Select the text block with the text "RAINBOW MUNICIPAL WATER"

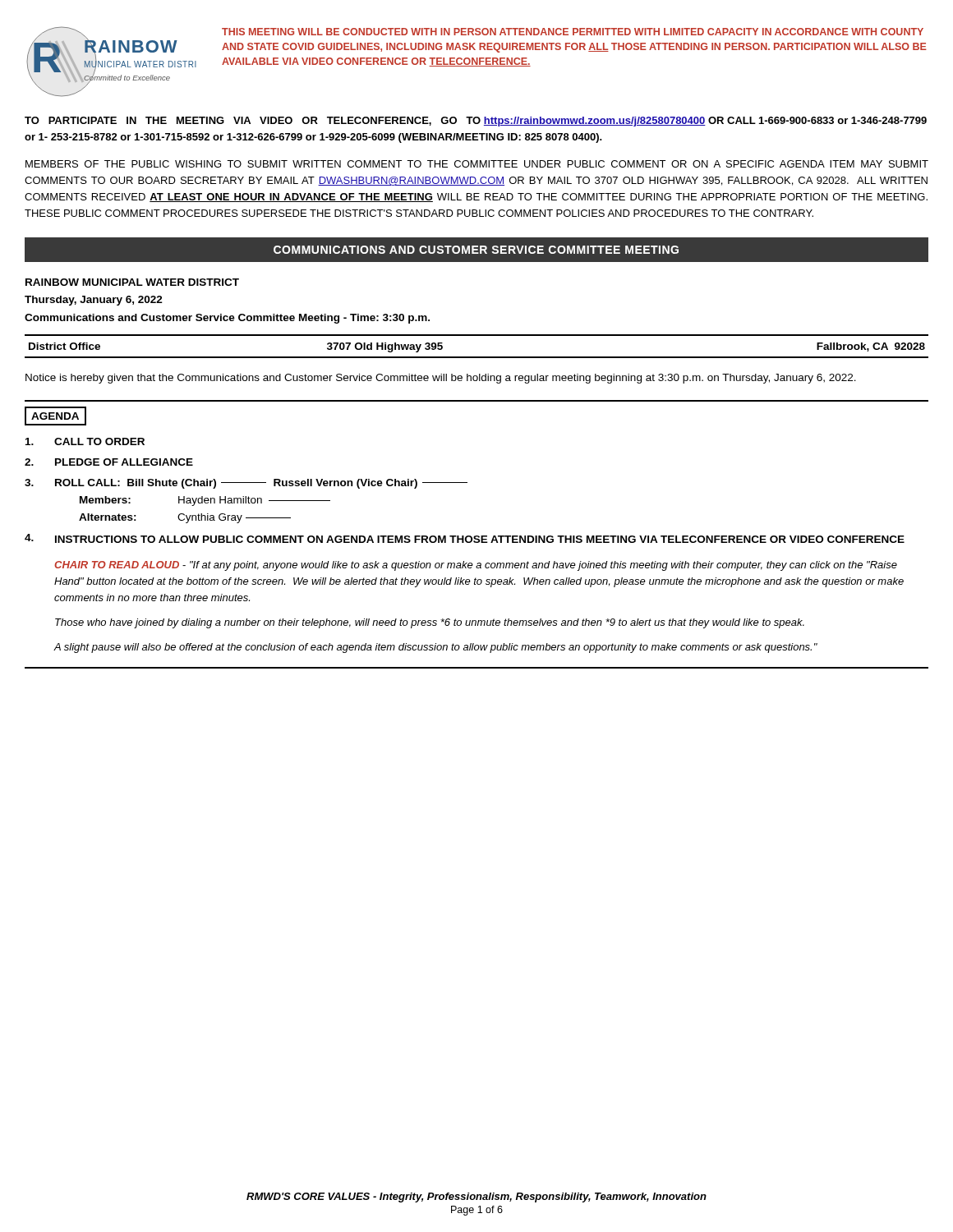(x=132, y=282)
